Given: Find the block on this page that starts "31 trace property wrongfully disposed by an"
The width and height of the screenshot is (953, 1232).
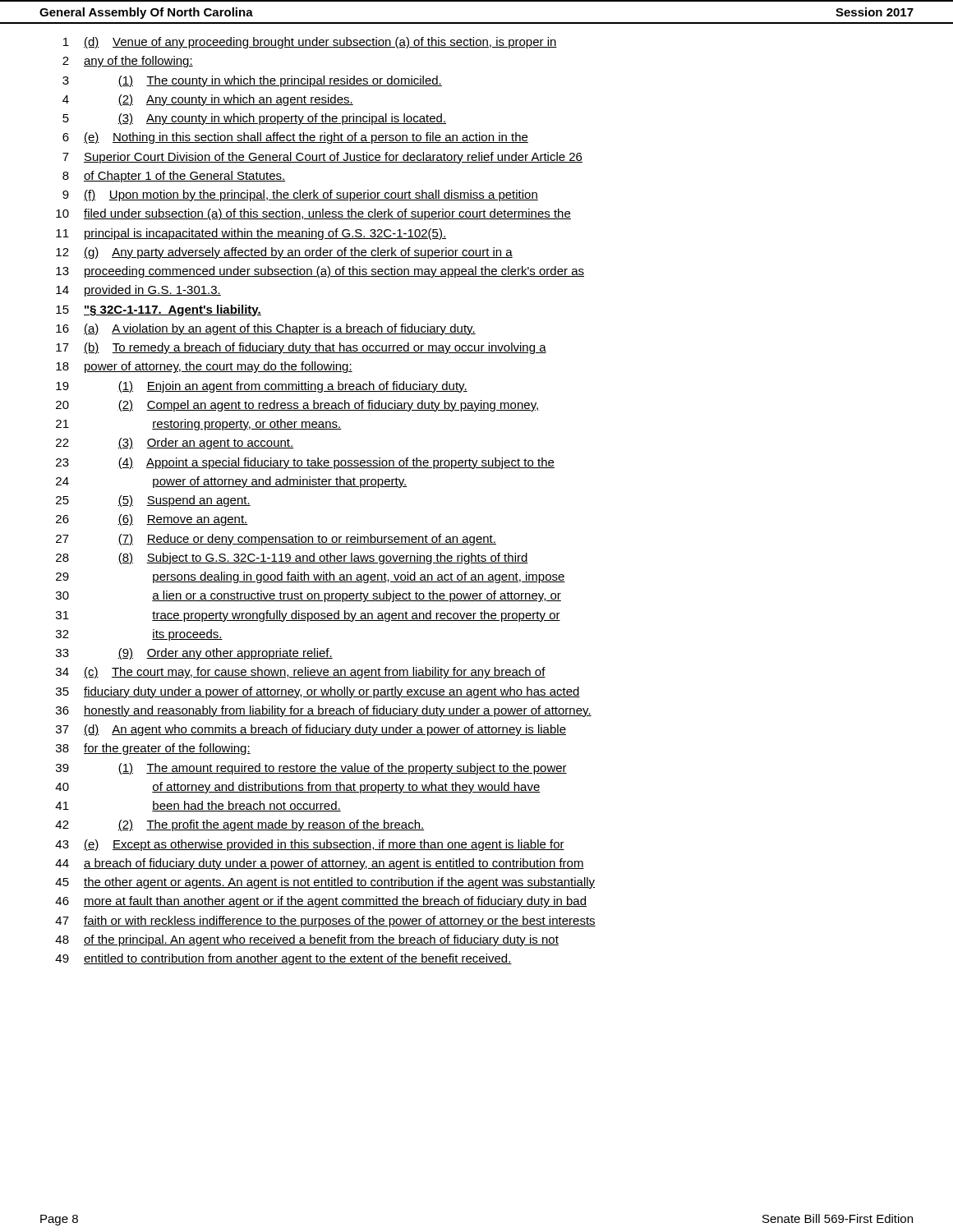Looking at the screenshot, I should (x=476, y=614).
